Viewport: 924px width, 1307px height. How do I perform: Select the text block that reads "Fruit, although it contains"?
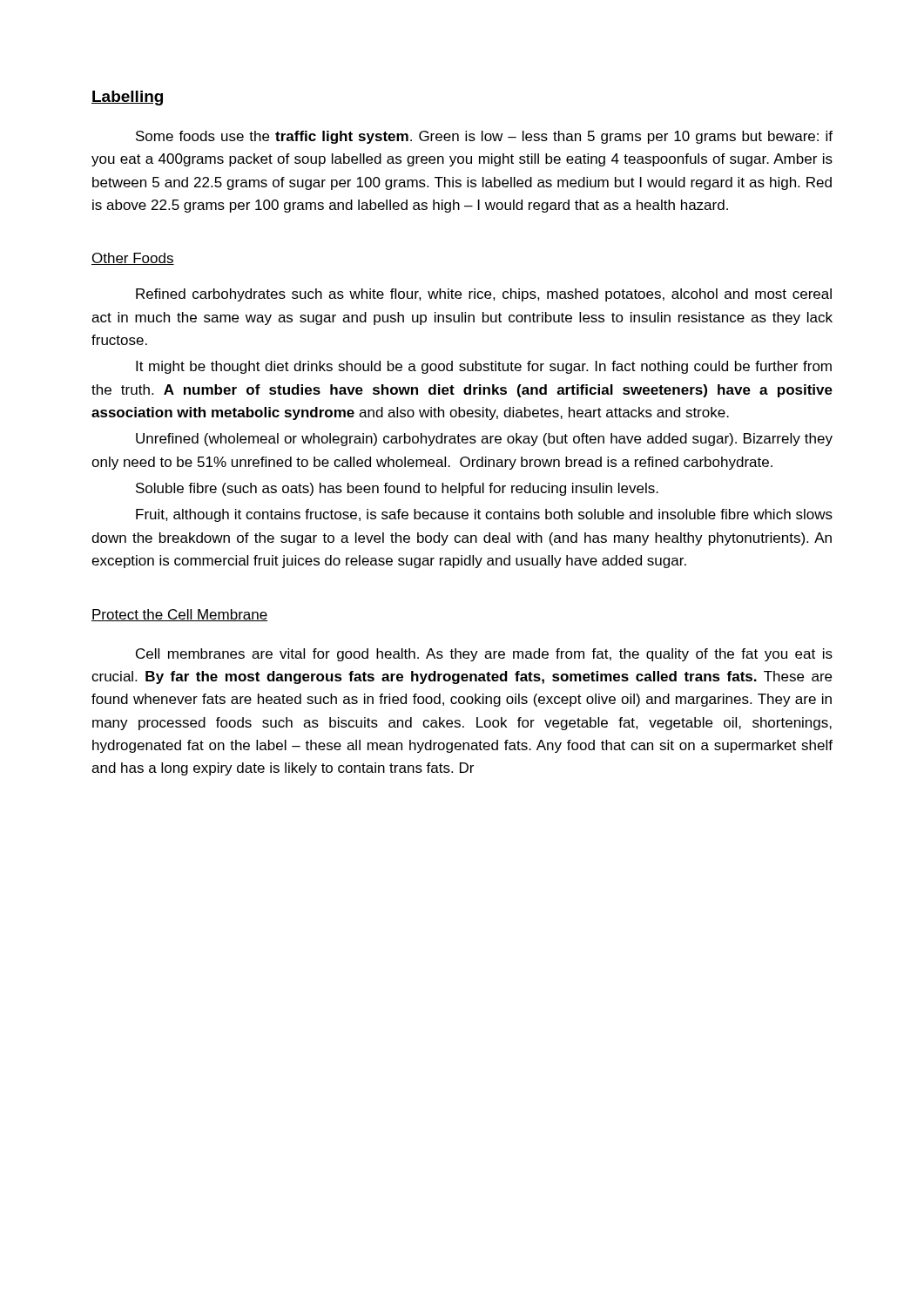462,538
